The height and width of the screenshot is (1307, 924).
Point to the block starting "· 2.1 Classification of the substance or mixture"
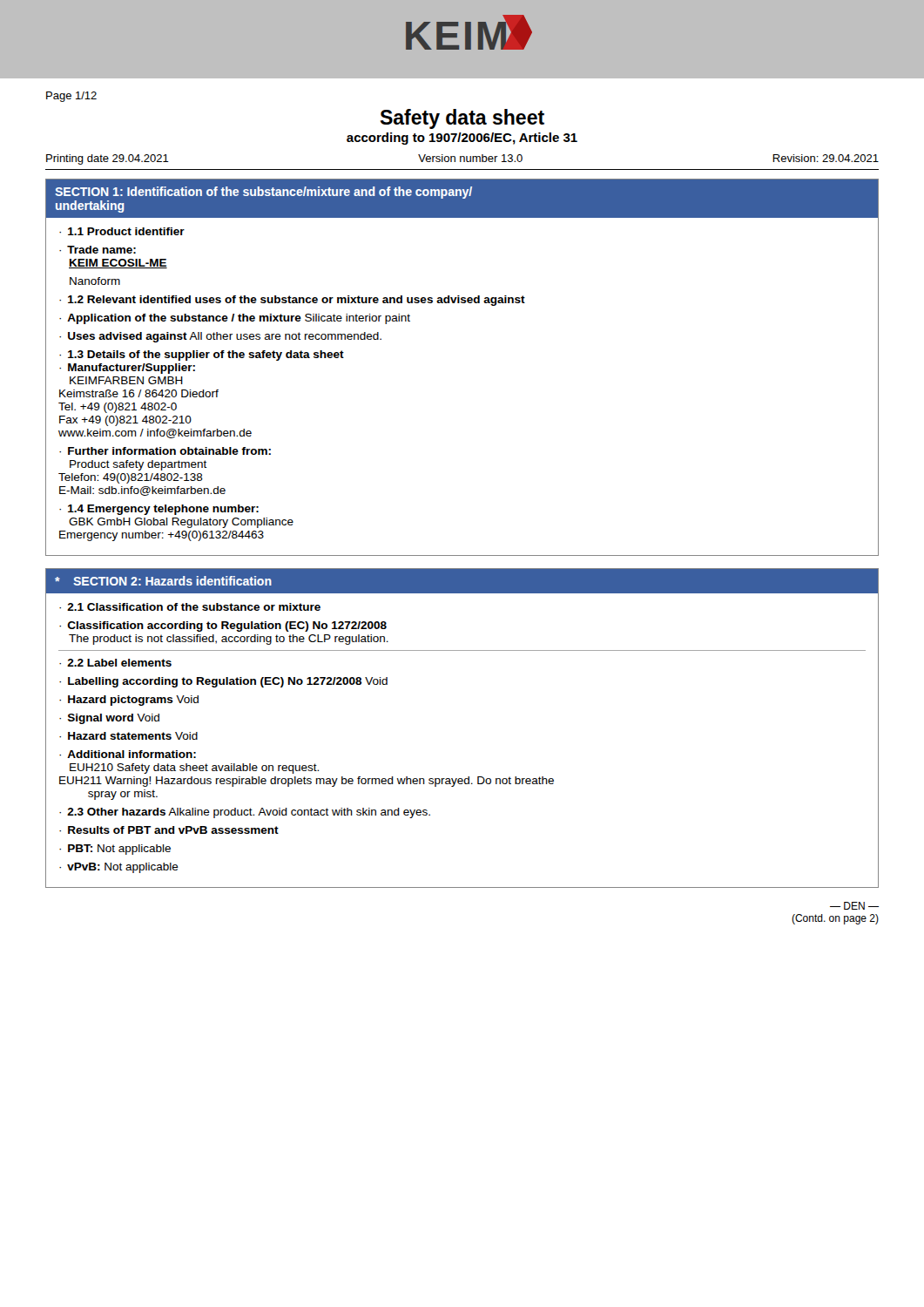[x=190, y=607]
